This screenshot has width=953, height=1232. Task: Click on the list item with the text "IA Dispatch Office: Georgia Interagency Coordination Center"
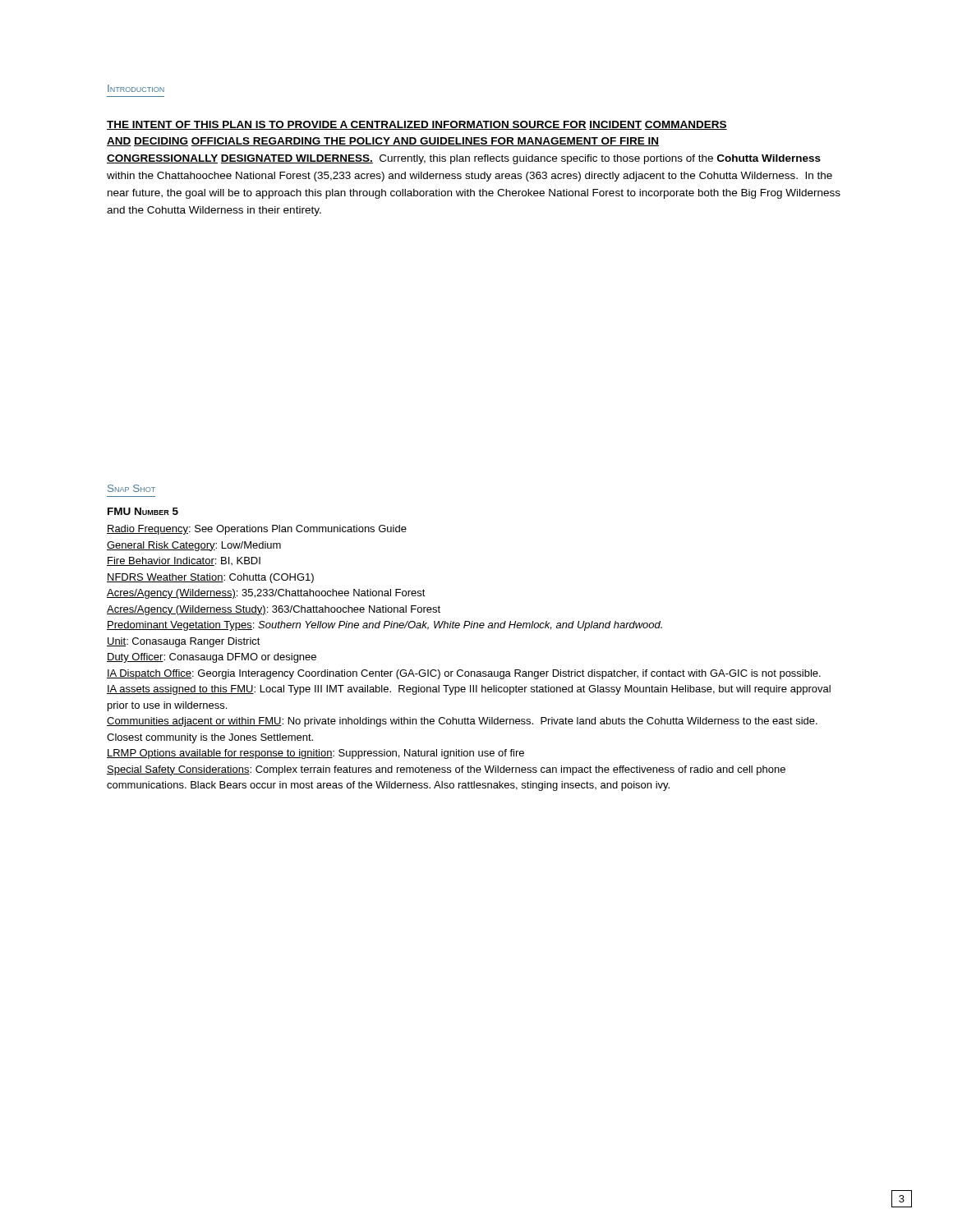click(x=476, y=673)
